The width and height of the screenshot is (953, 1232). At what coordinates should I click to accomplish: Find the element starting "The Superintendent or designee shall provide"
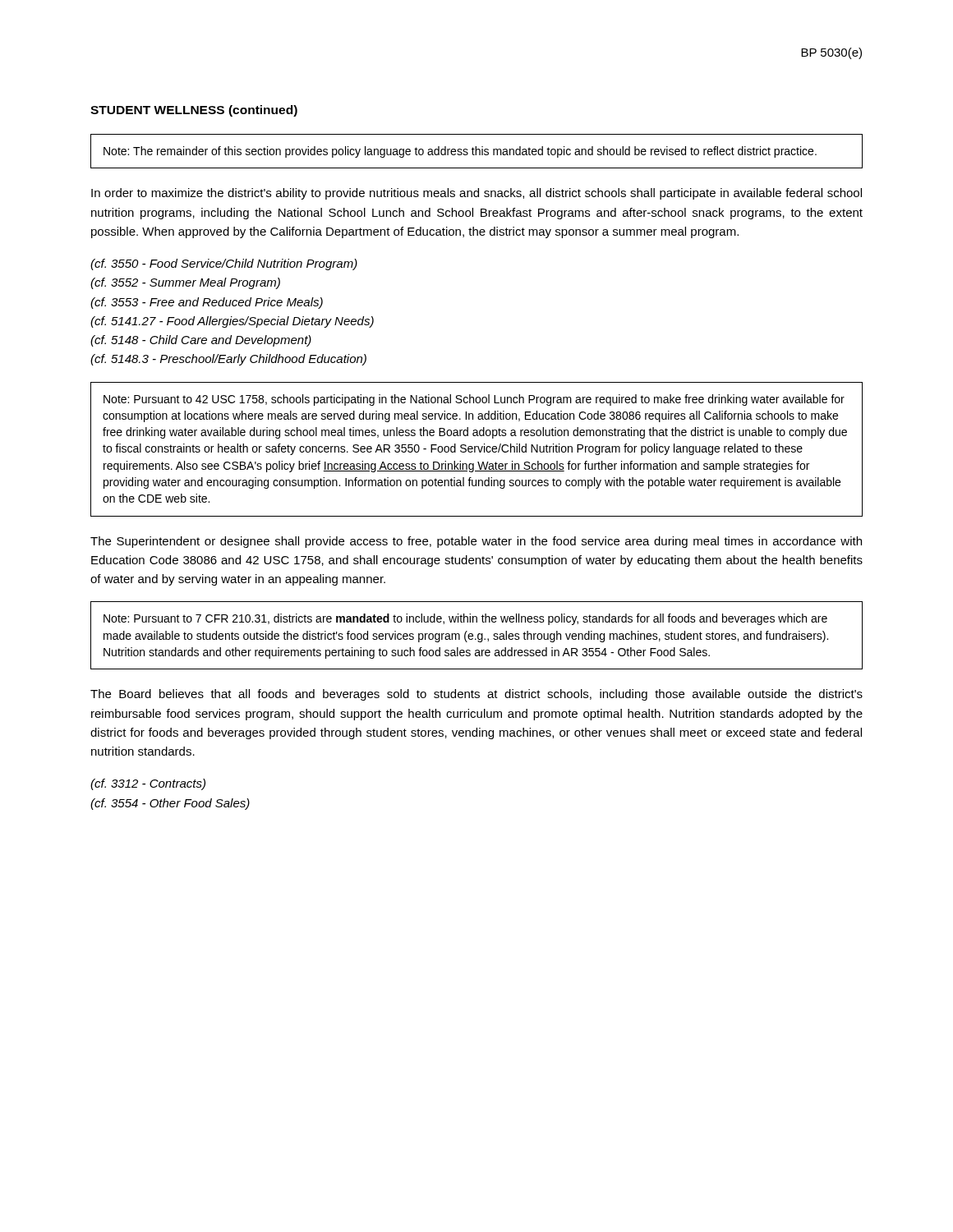click(476, 560)
